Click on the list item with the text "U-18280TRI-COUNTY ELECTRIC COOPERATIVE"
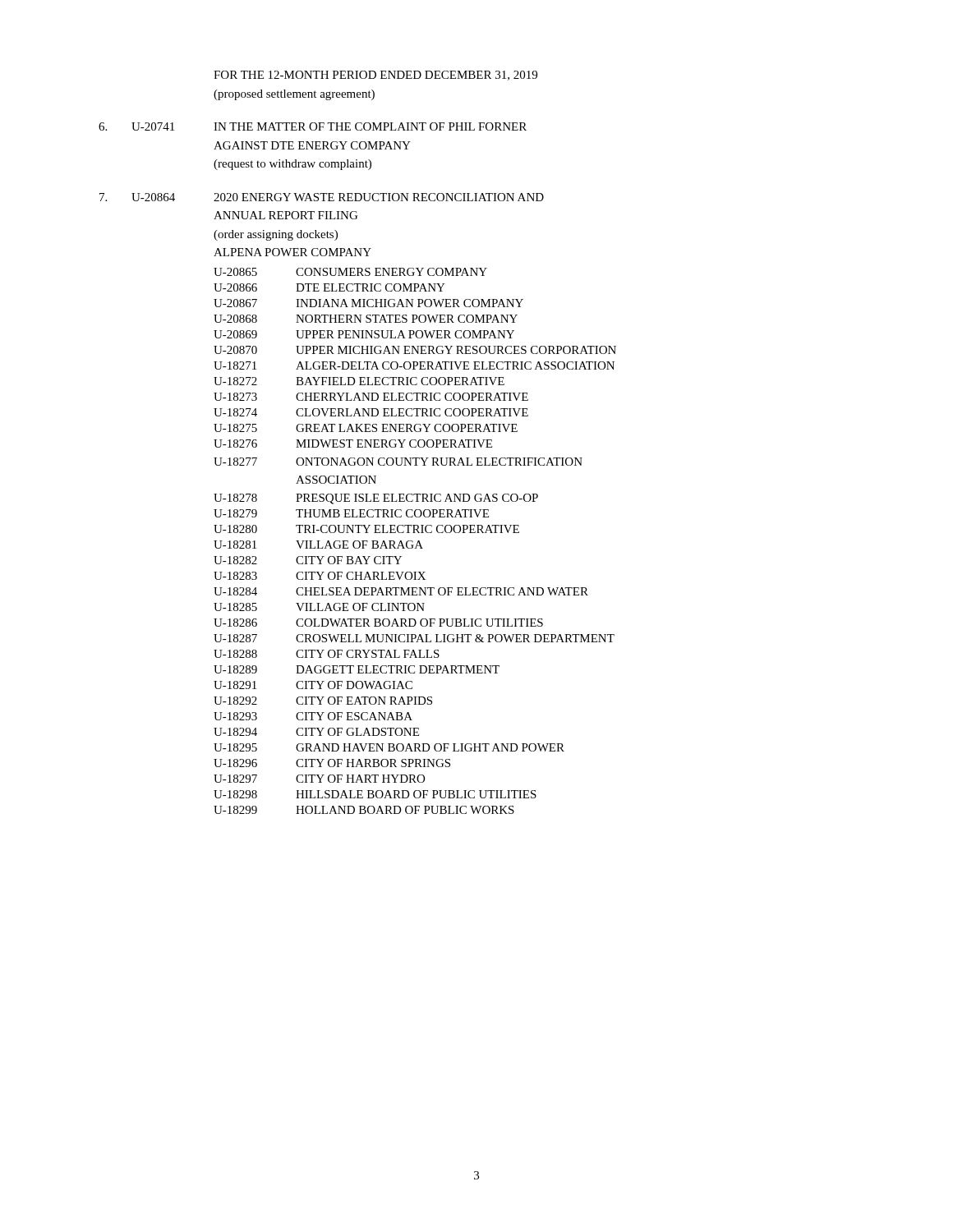Image resolution: width=953 pixels, height=1232 pixels. (x=366, y=529)
